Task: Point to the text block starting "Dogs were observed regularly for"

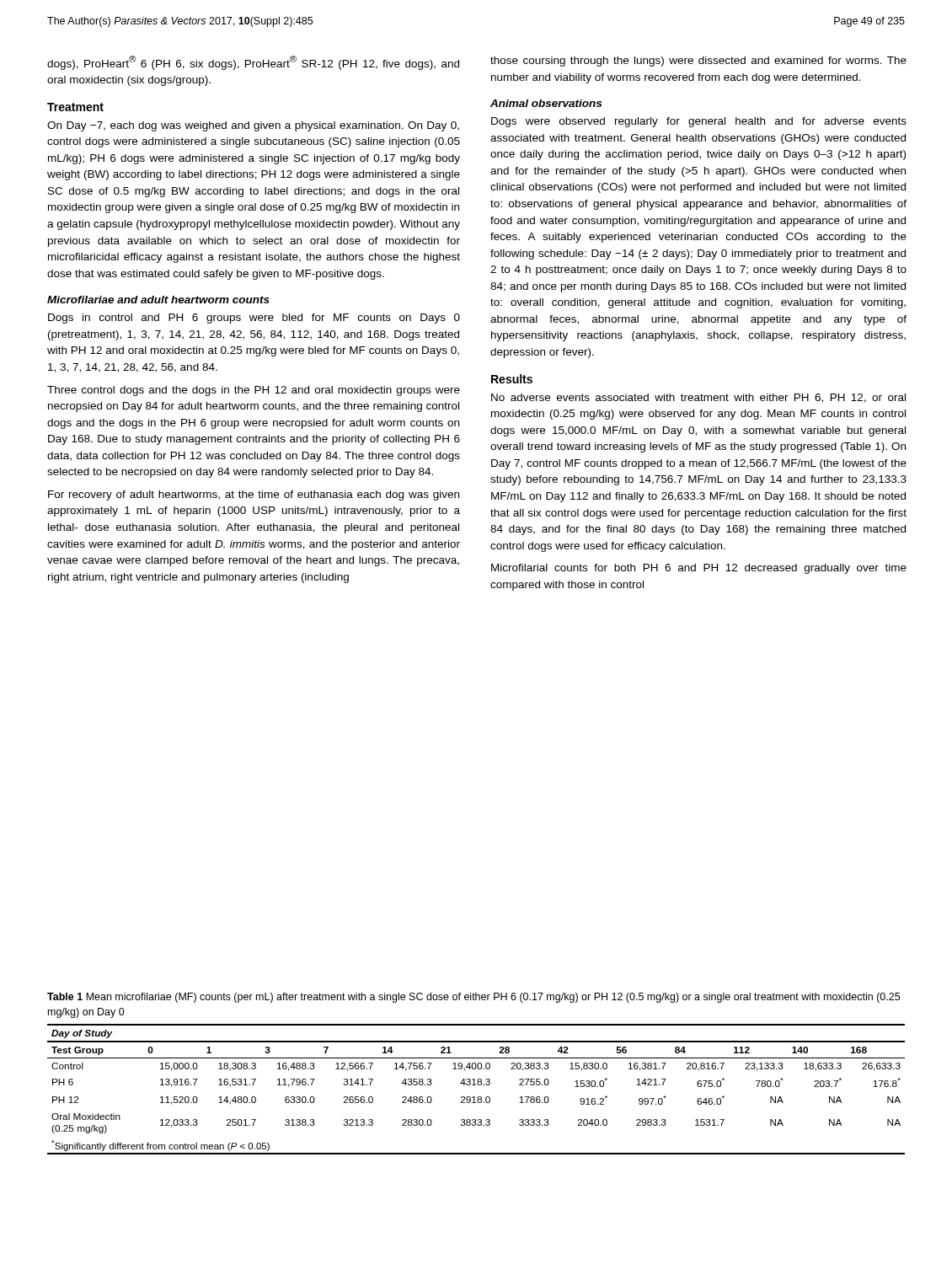Action: point(698,237)
